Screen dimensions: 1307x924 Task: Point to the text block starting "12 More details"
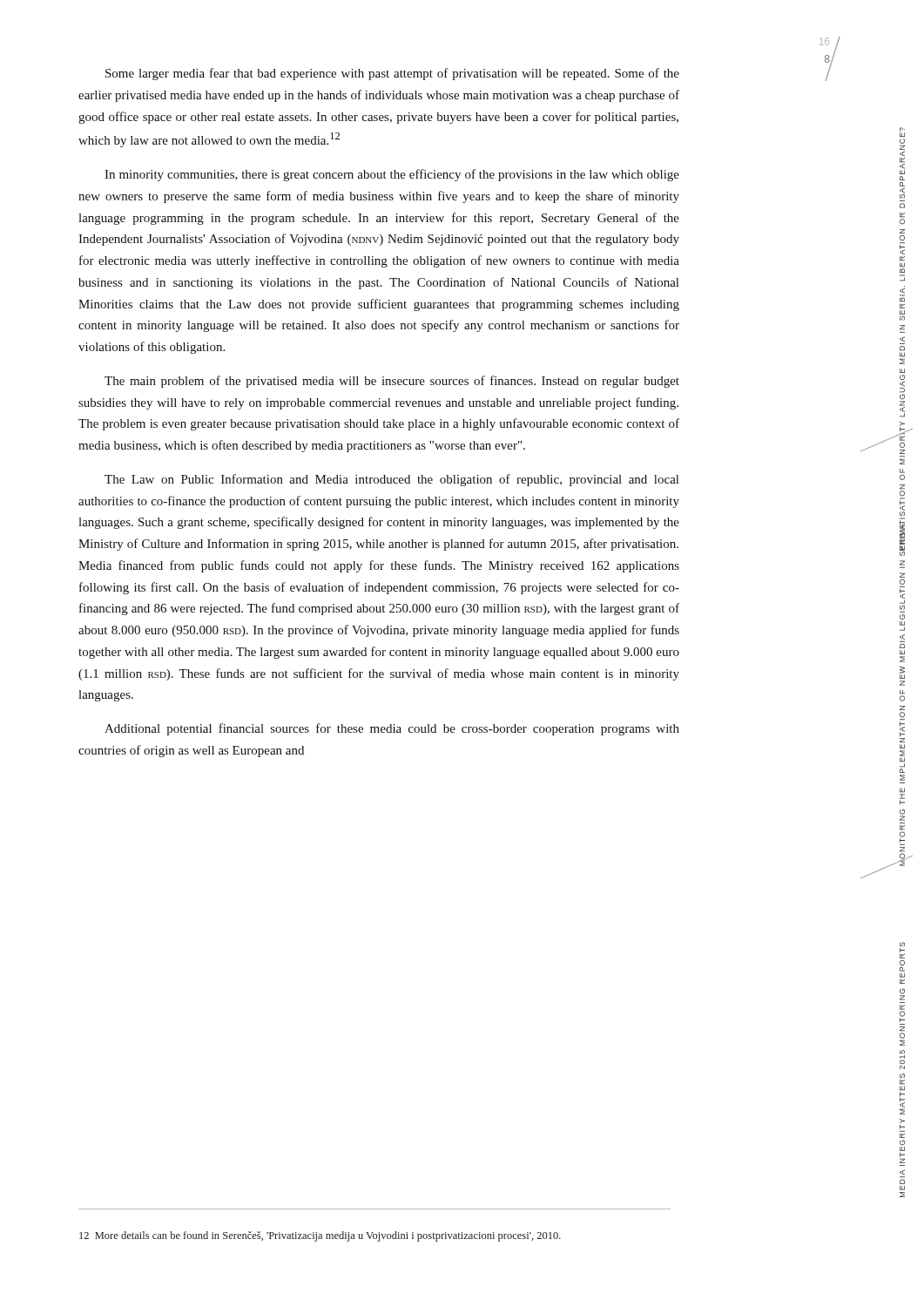click(374, 1236)
